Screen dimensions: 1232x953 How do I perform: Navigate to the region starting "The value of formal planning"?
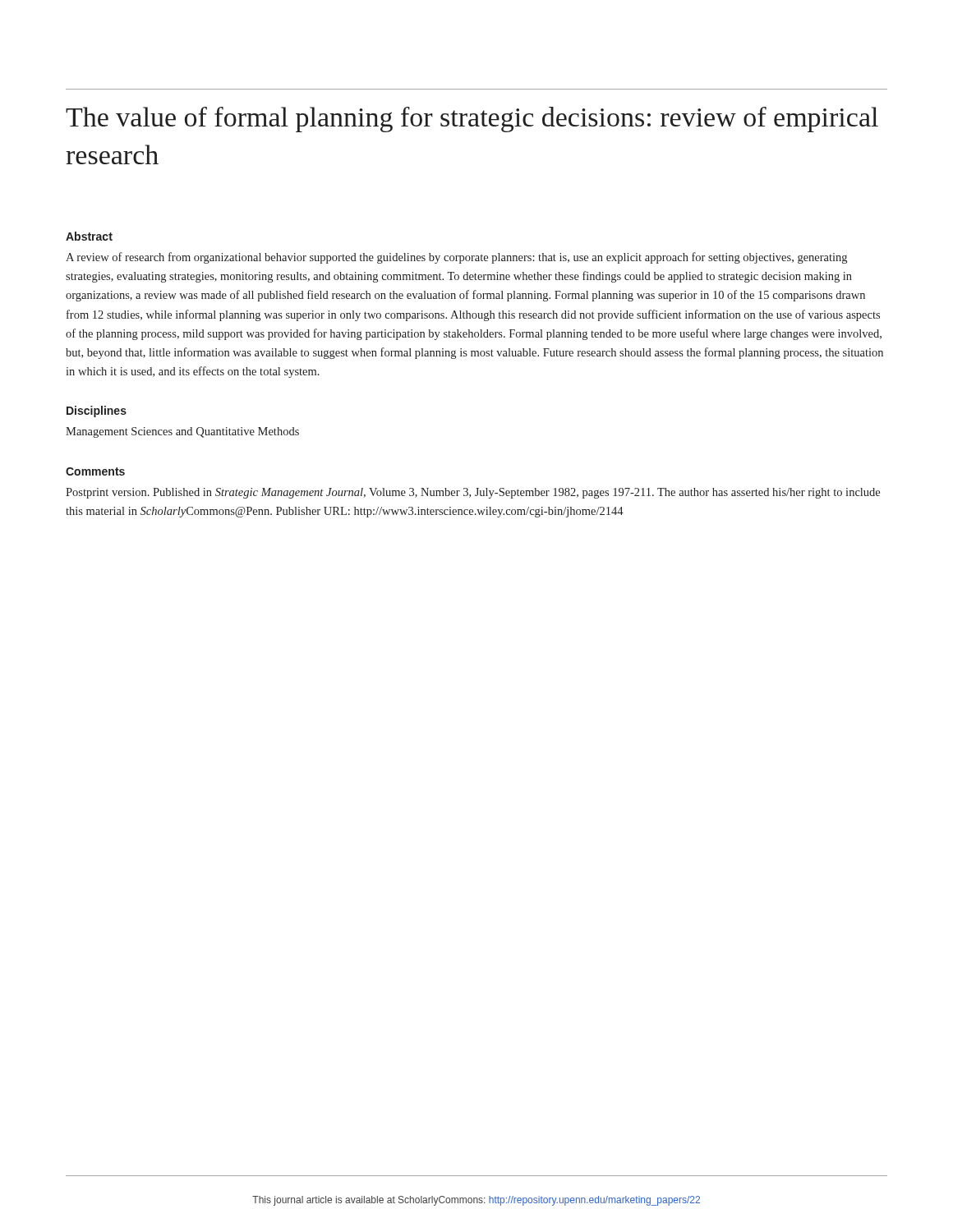pos(476,136)
